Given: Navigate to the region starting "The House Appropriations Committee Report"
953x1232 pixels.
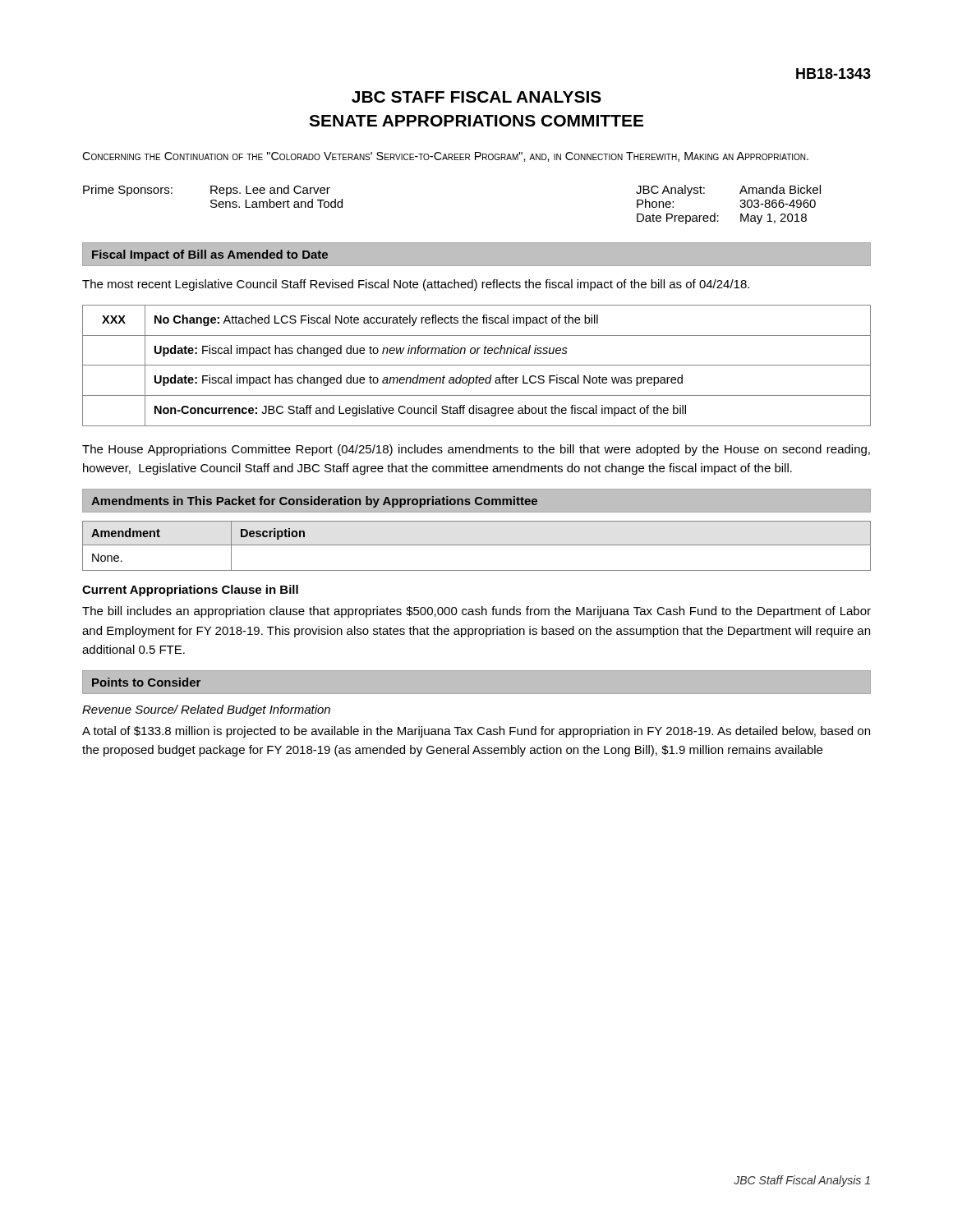Looking at the screenshot, I should [476, 458].
